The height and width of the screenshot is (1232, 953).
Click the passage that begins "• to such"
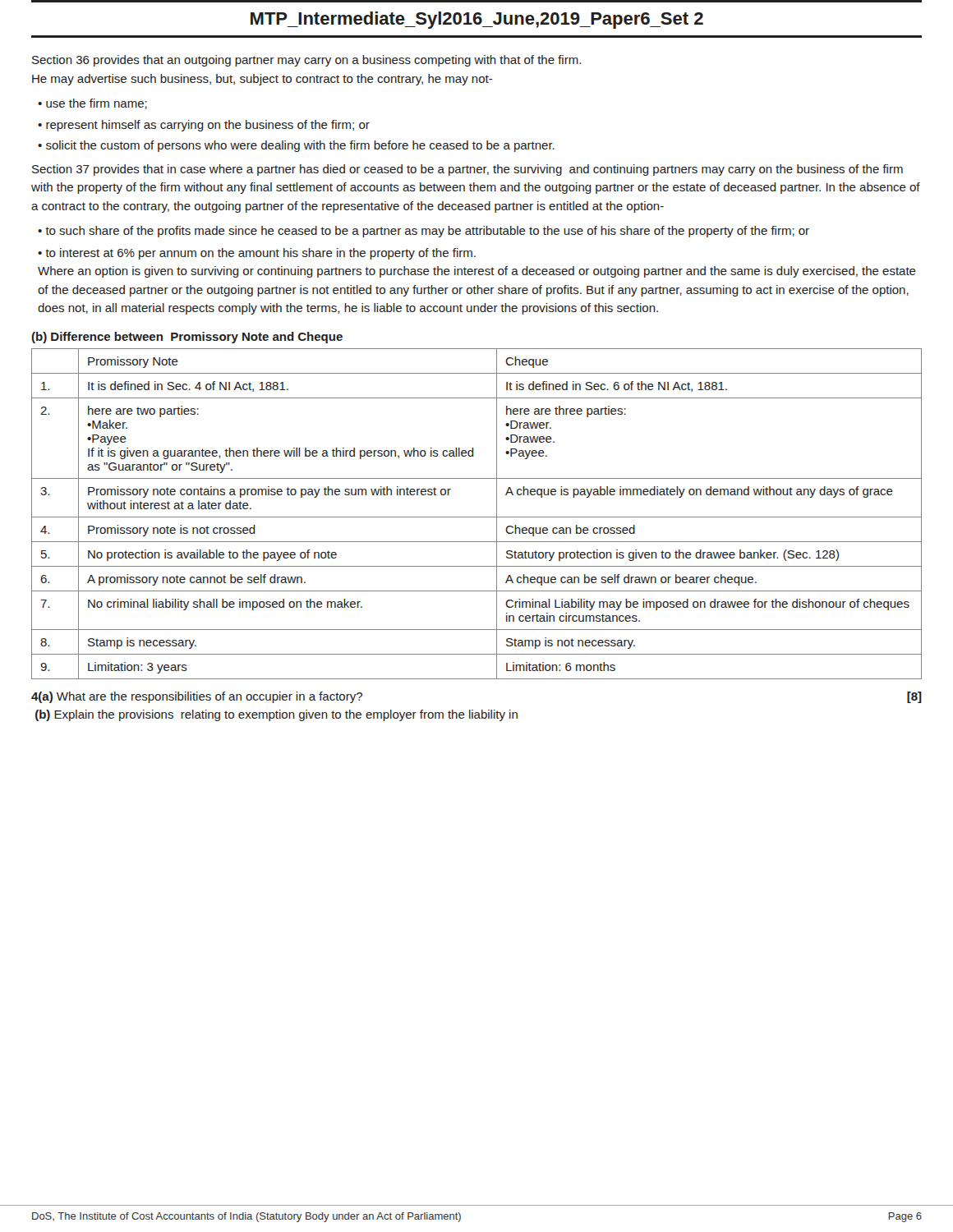coord(424,230)
